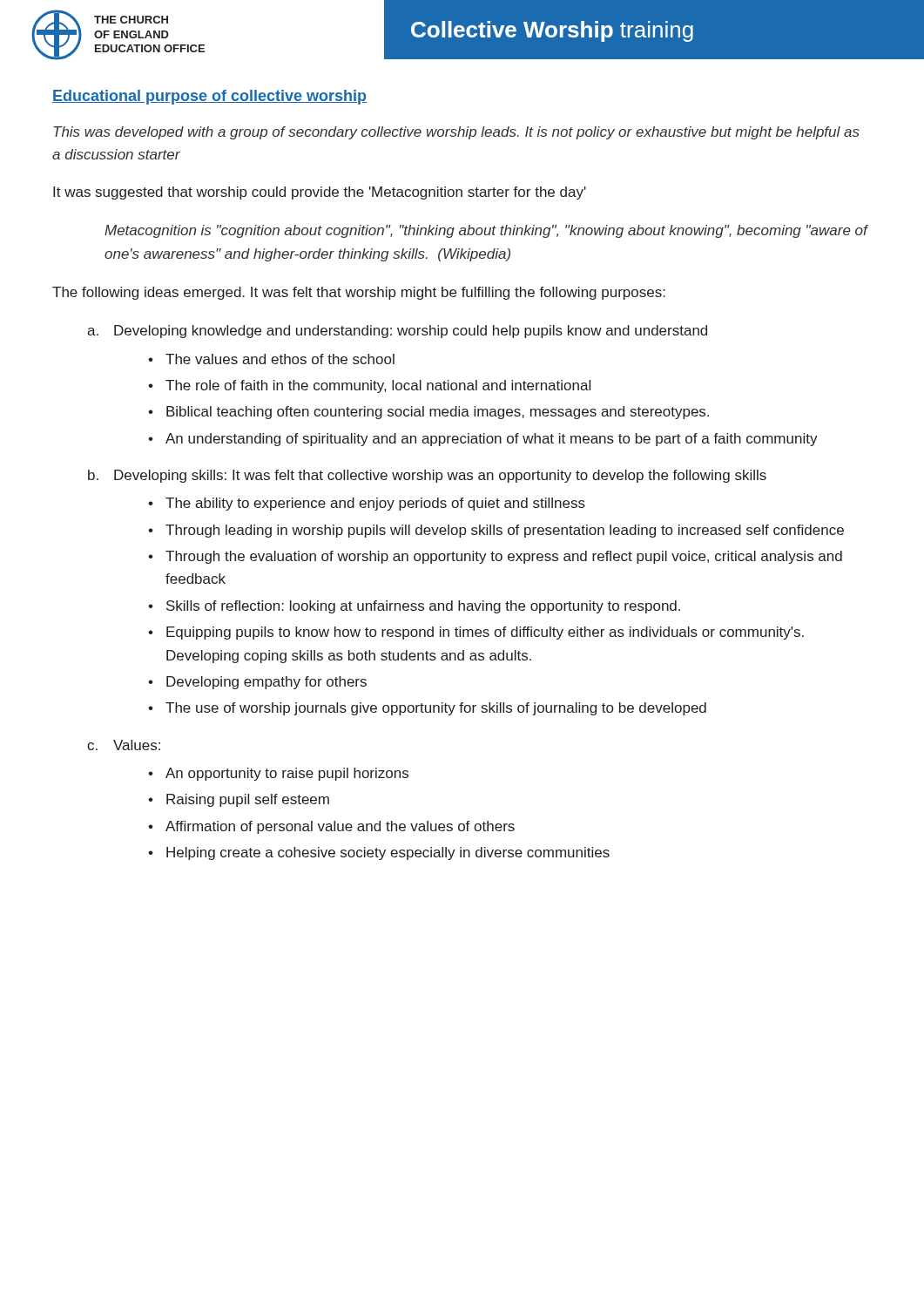924x1307 pixels.
Task: Click on the section header that says "Educational purpose of collective worship"
Action: coord(209,97)
